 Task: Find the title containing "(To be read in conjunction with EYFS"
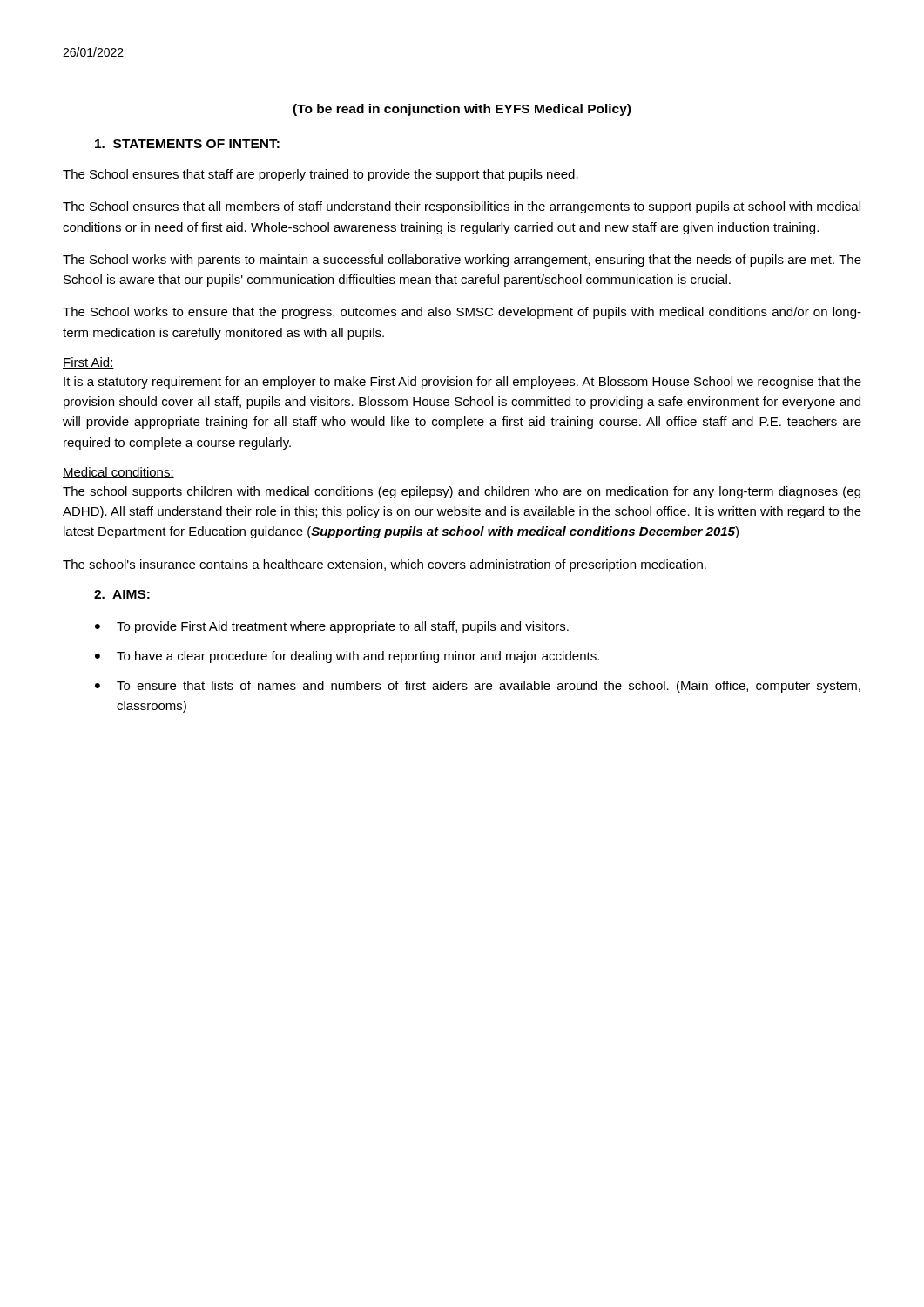(x=462, y=108)
